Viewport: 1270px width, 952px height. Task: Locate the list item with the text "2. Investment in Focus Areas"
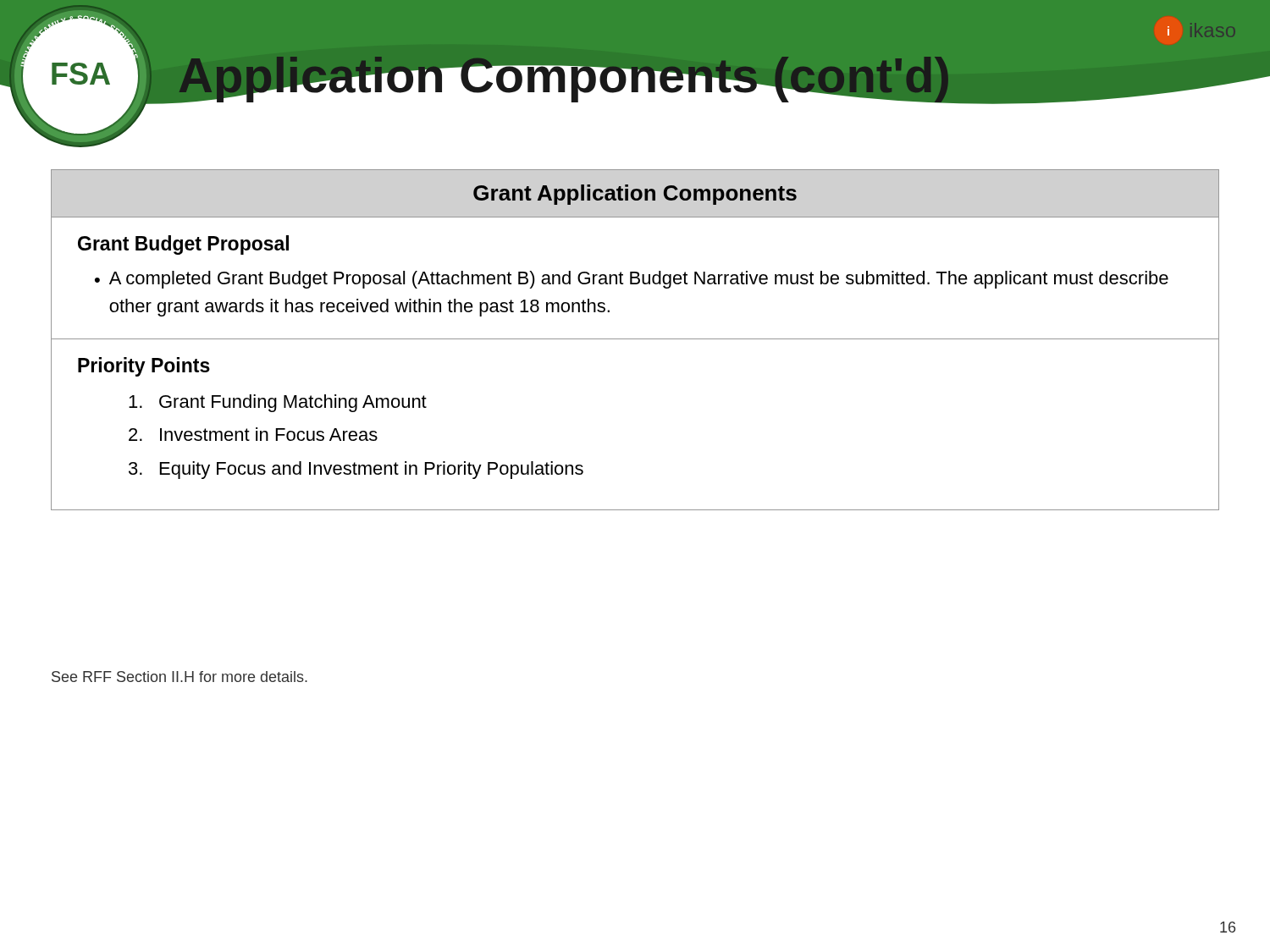253,435
